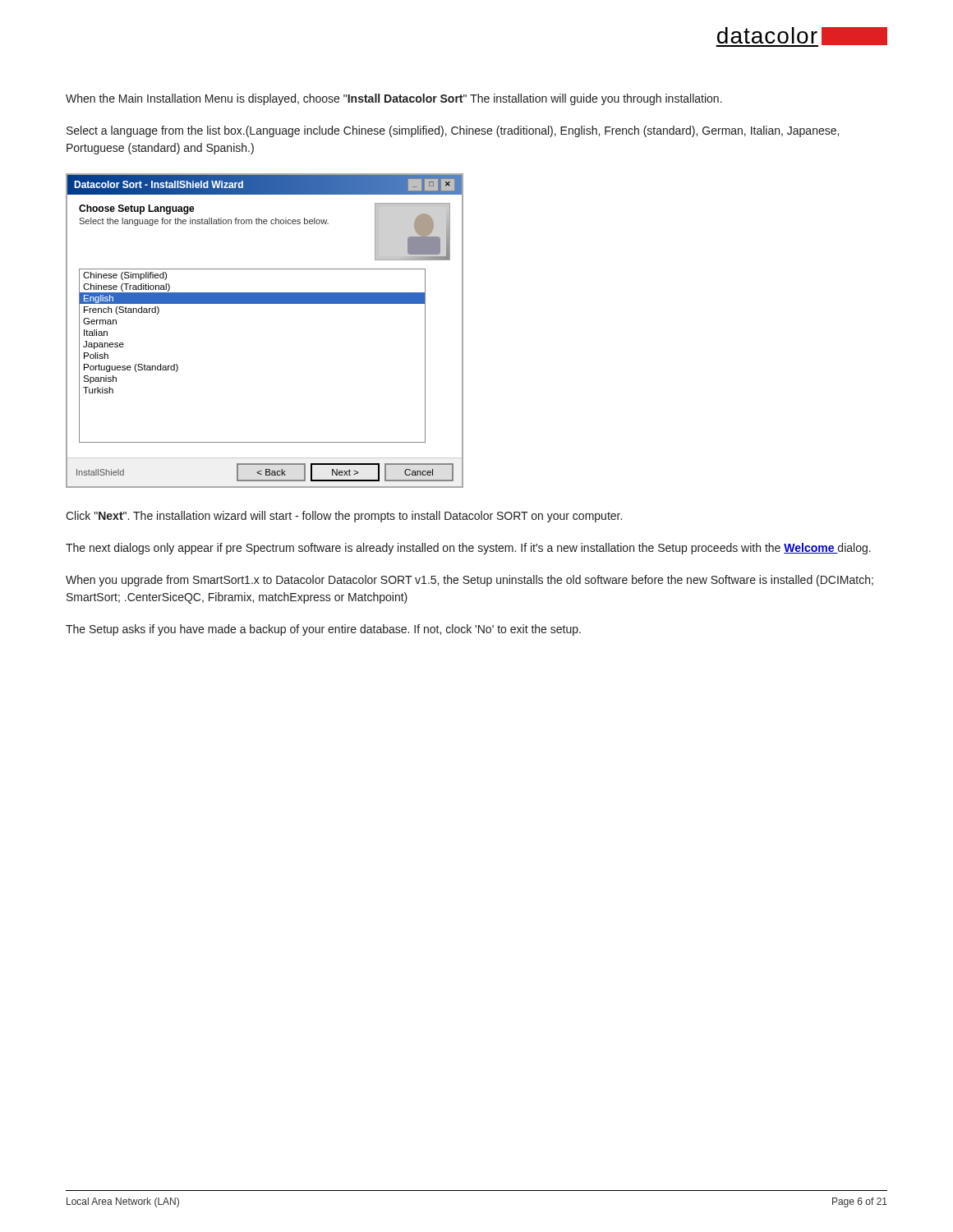Find the text block containing "The Setup asks if you have made"

click(324, 629)
